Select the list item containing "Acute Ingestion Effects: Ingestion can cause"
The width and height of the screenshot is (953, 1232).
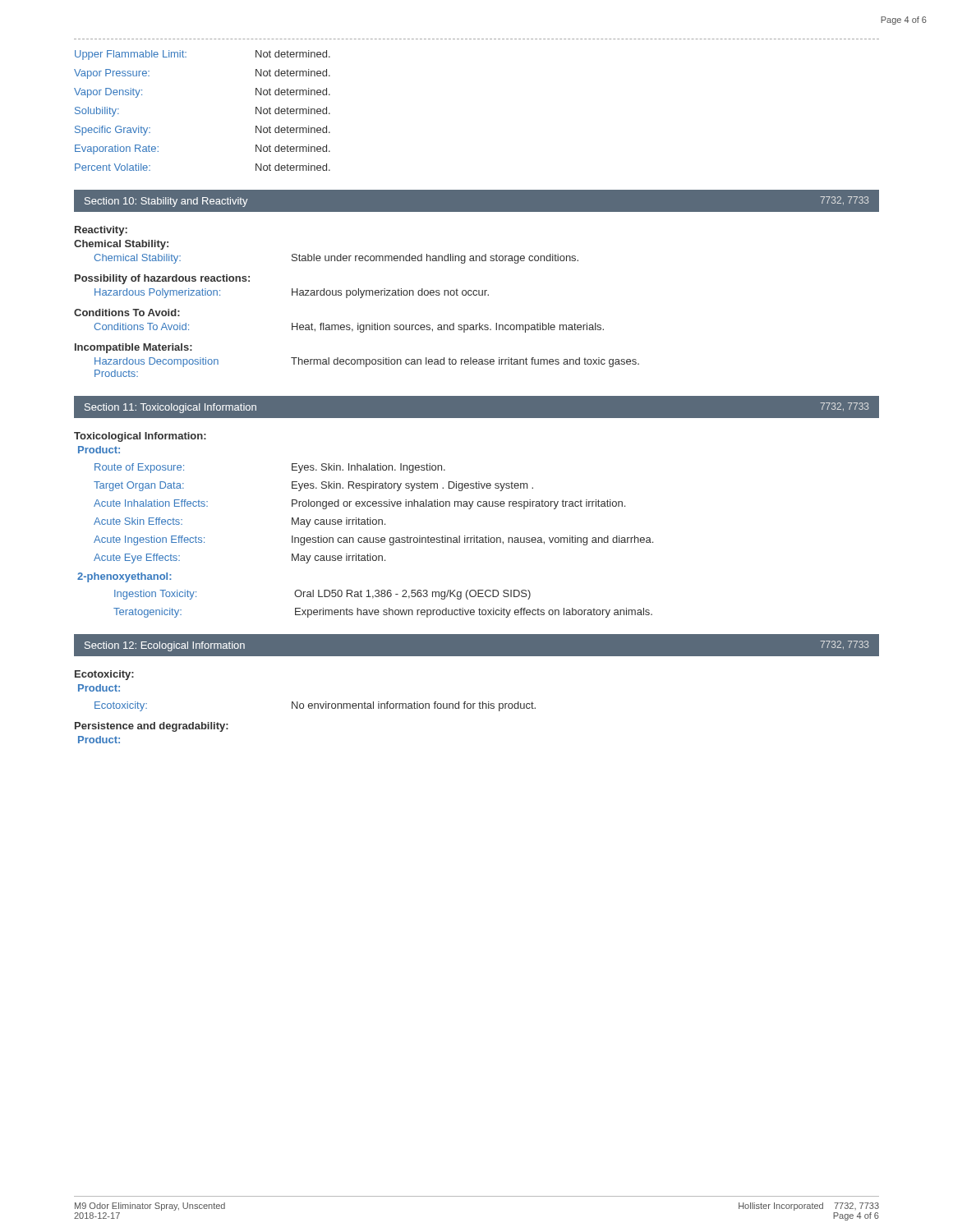click(x=486, y=539)
